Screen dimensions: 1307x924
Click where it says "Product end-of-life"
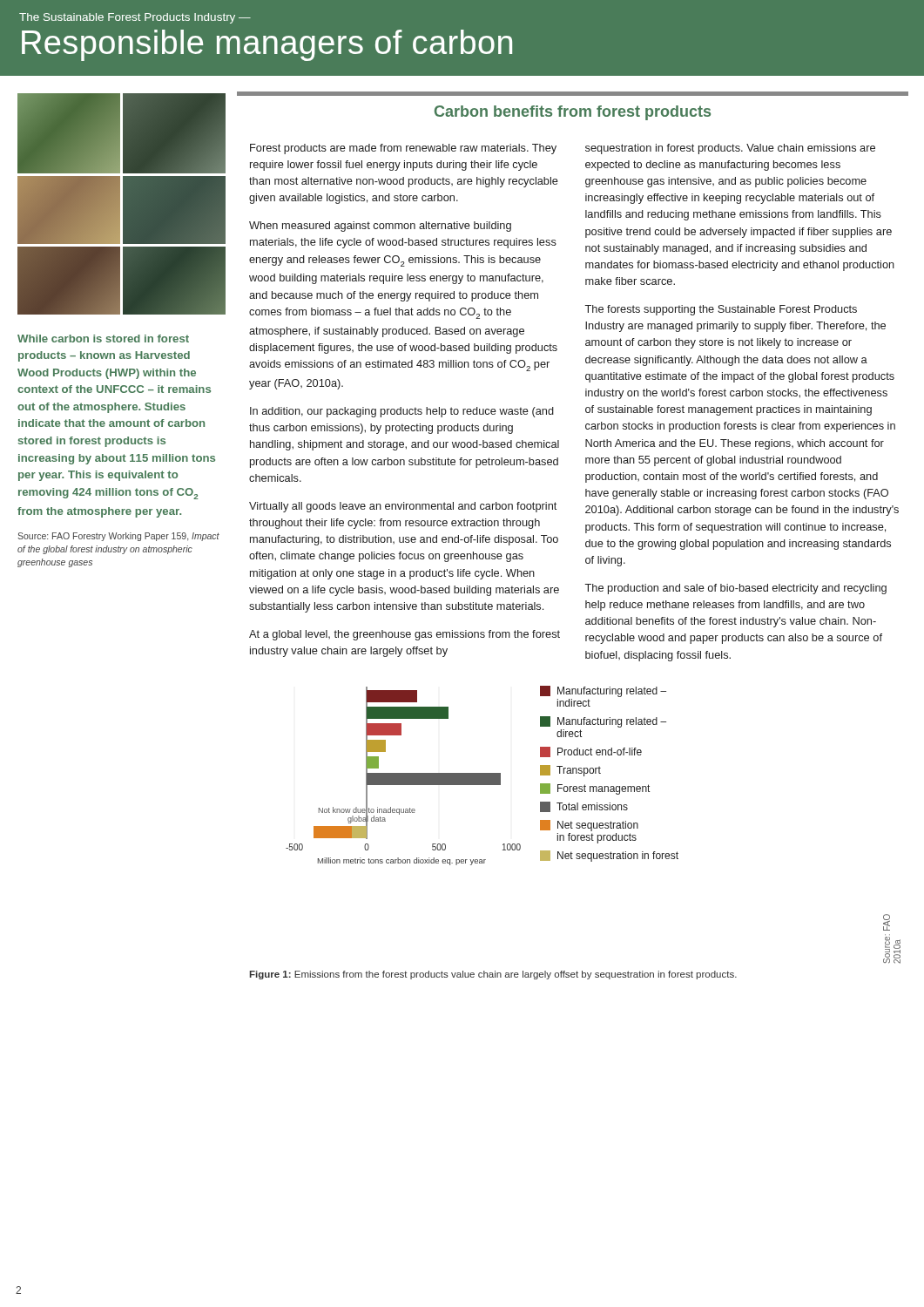591,752
